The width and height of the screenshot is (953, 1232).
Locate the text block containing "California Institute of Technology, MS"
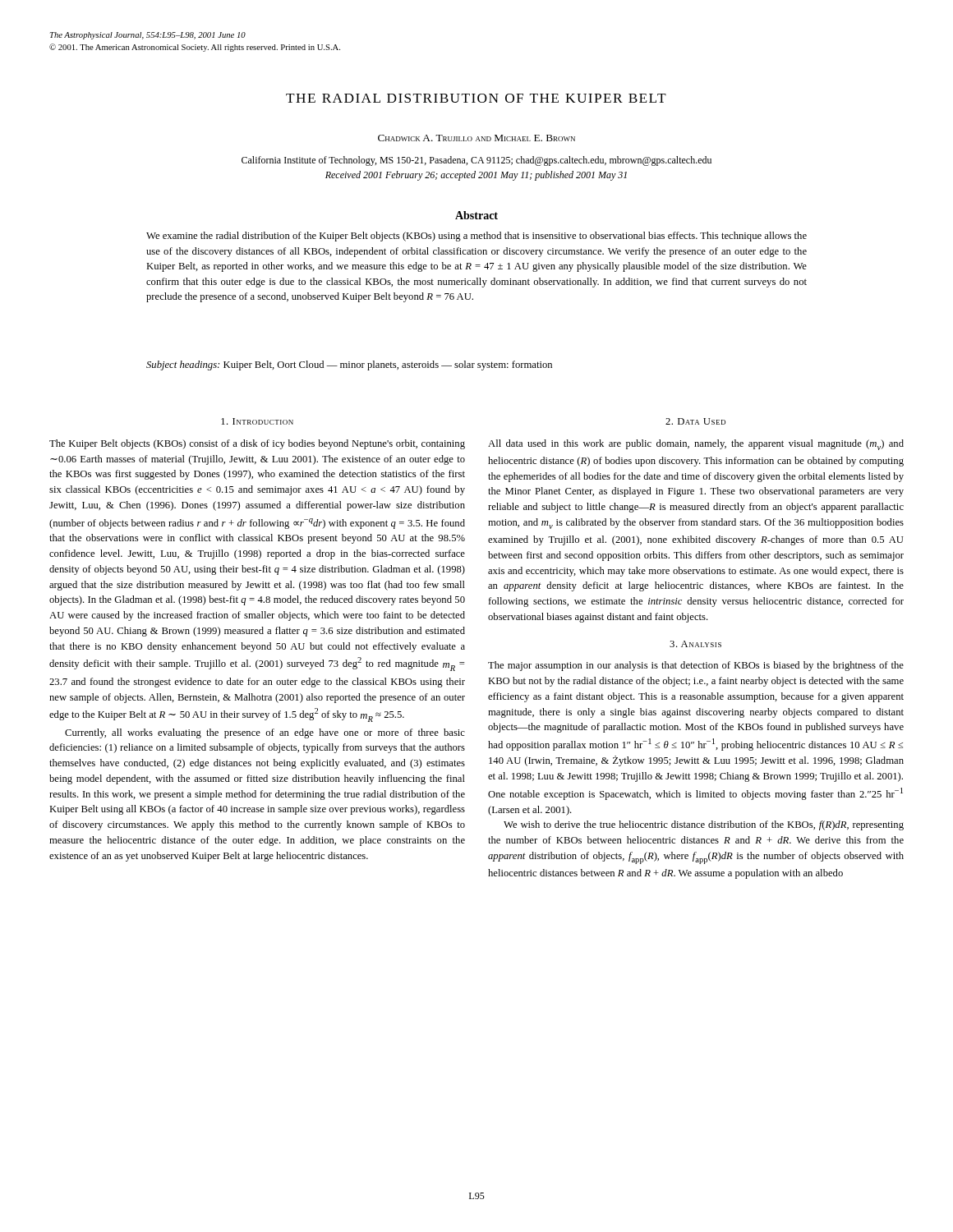[x=476, y=168]
